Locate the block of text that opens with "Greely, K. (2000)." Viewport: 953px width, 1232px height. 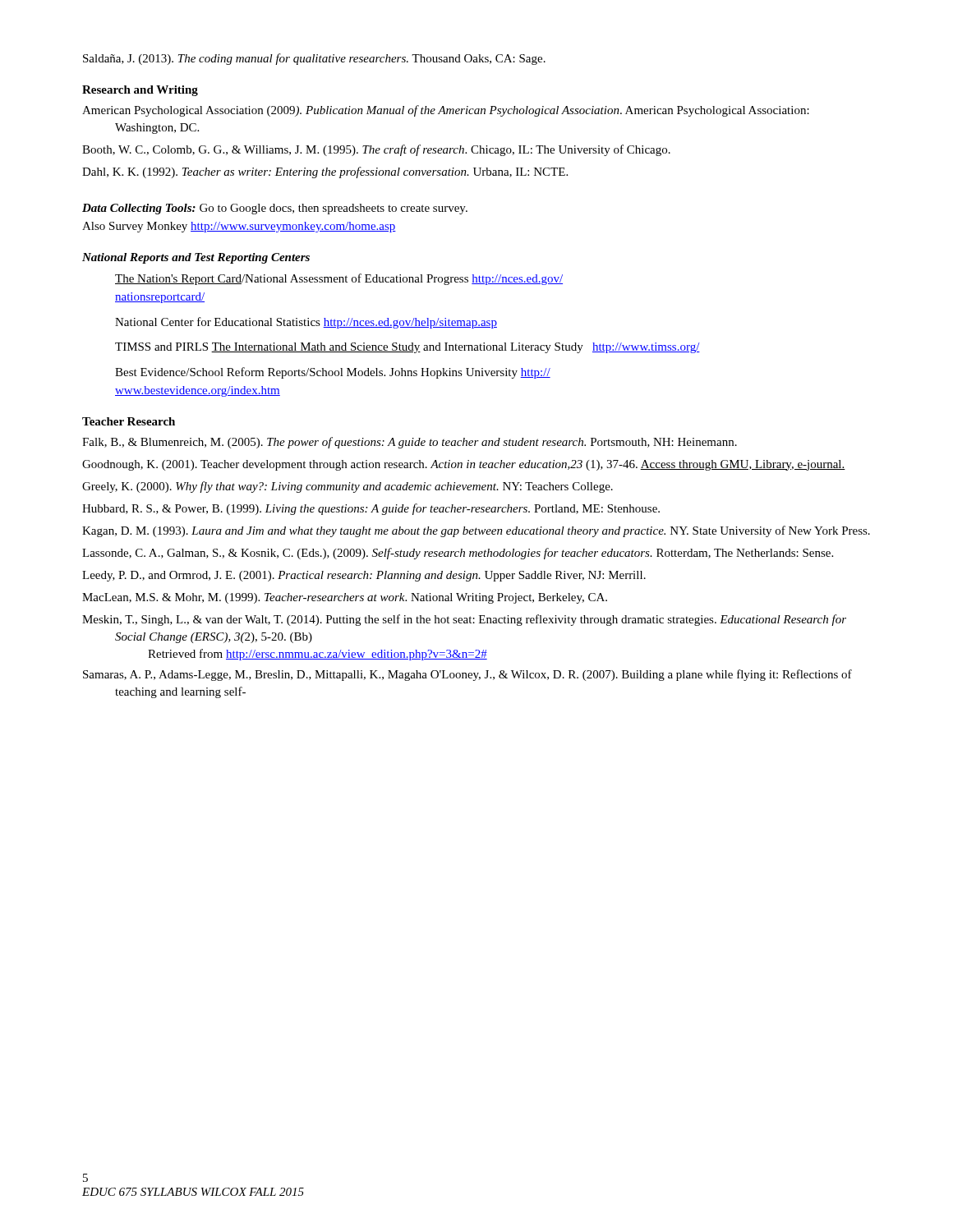click(x=348, y=486)
